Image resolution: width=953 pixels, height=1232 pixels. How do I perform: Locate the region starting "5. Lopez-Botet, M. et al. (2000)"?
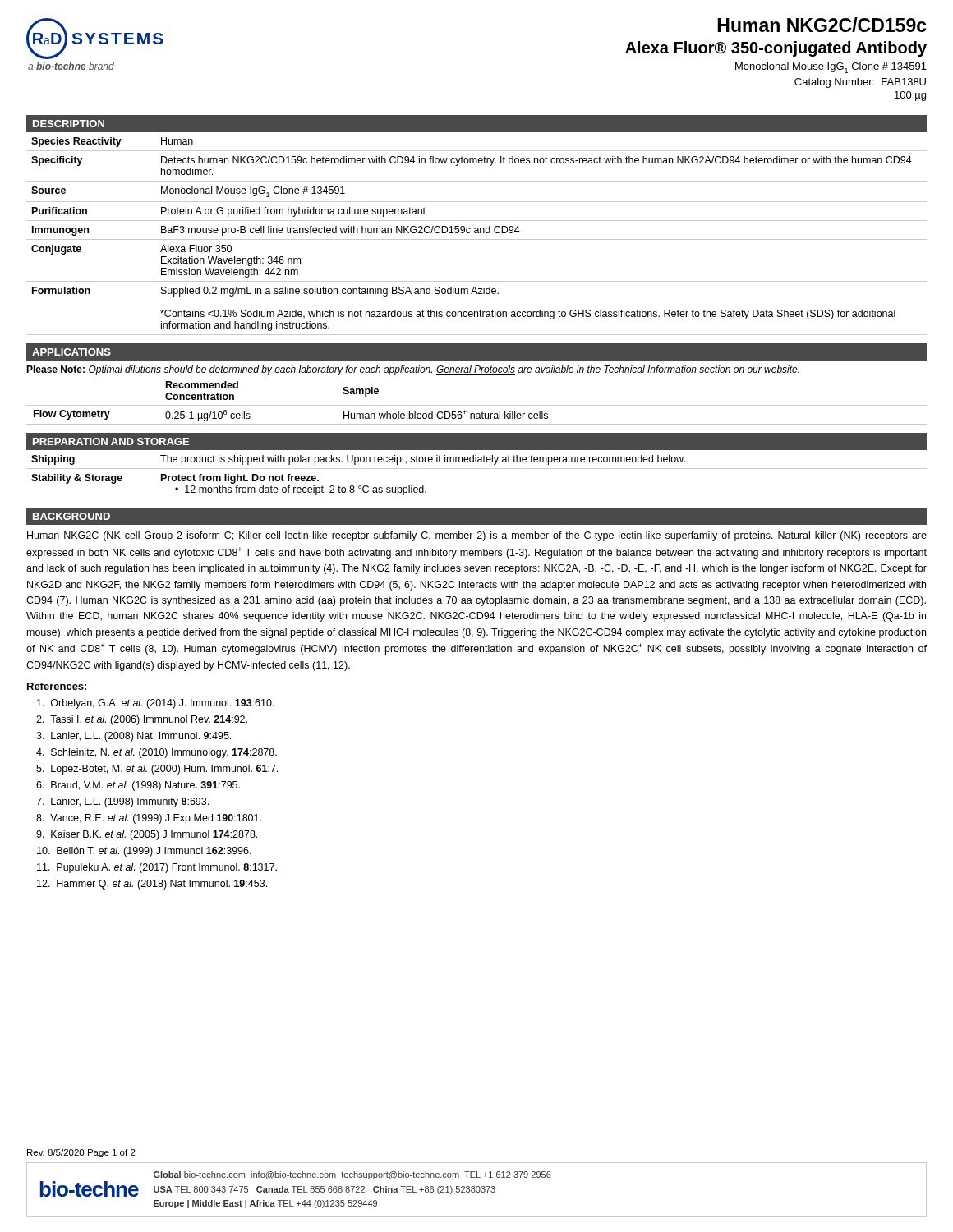coord(157,769)
